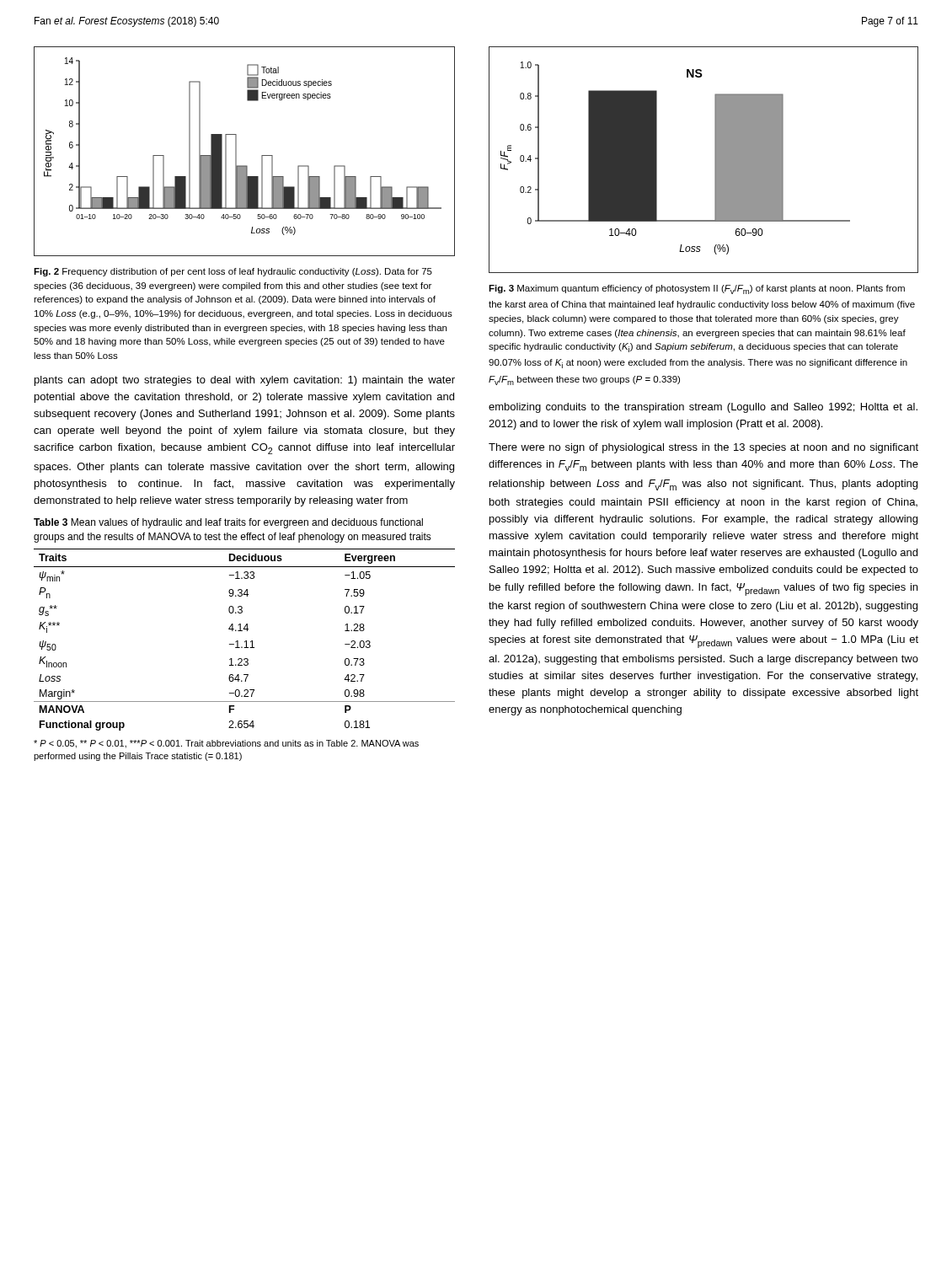Locate the block of text that opens with "There were no sign of physiological stress"
This screenshot has height=1264, width=952.
click(x=703, y=578)
